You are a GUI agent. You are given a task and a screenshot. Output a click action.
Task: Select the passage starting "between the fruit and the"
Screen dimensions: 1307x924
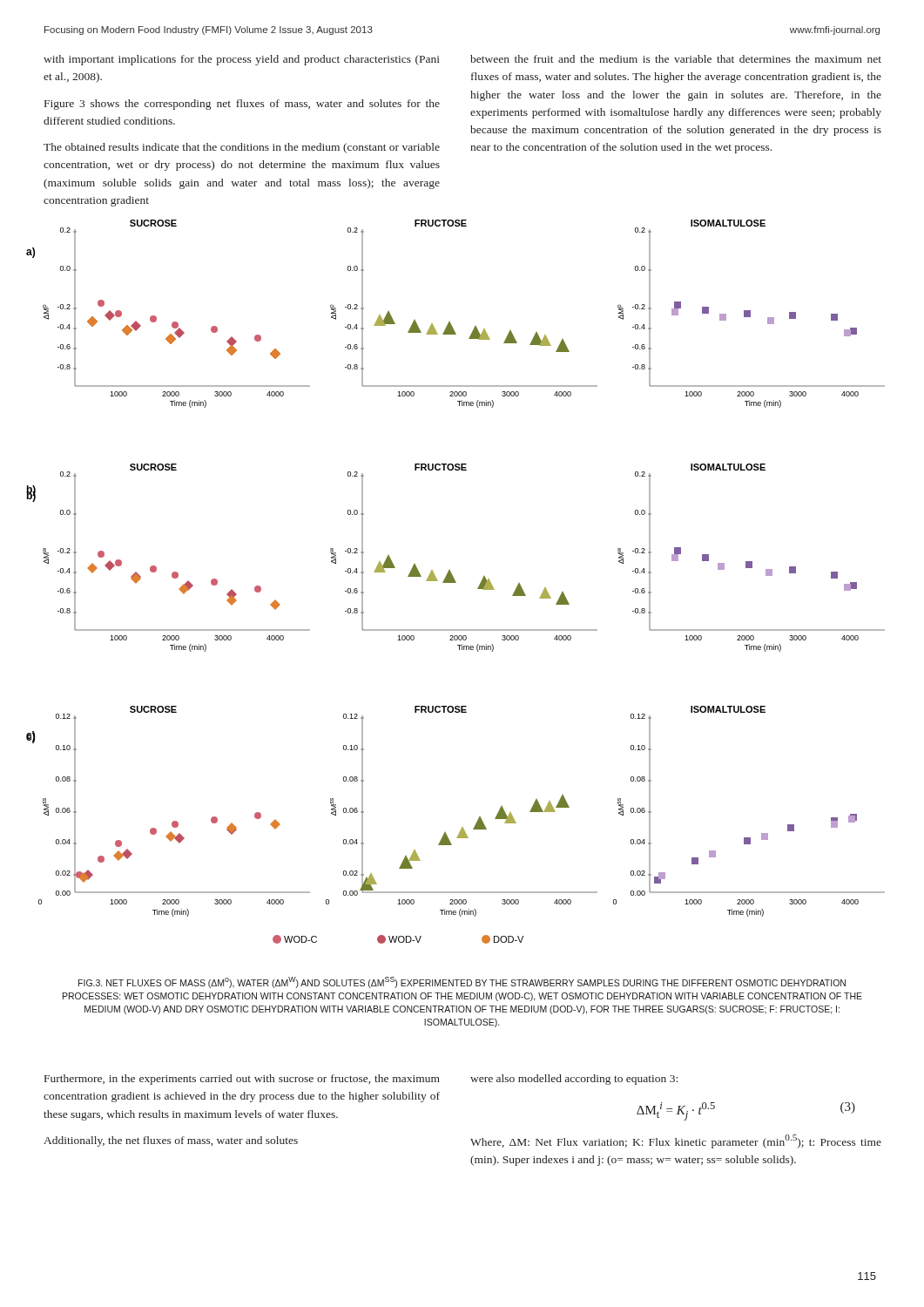[676, 103]
